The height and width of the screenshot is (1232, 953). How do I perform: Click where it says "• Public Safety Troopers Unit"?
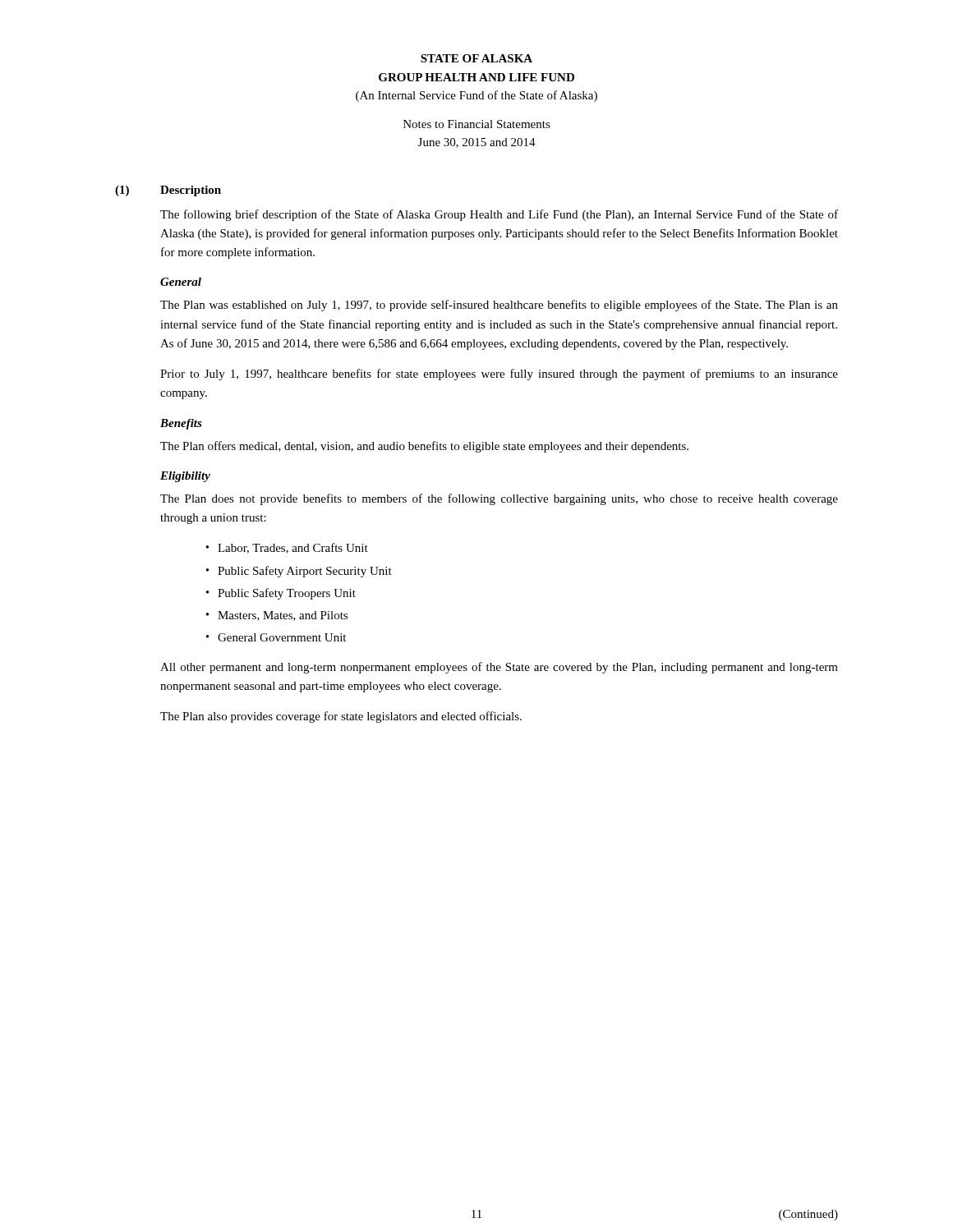click(x=280, y=593)
